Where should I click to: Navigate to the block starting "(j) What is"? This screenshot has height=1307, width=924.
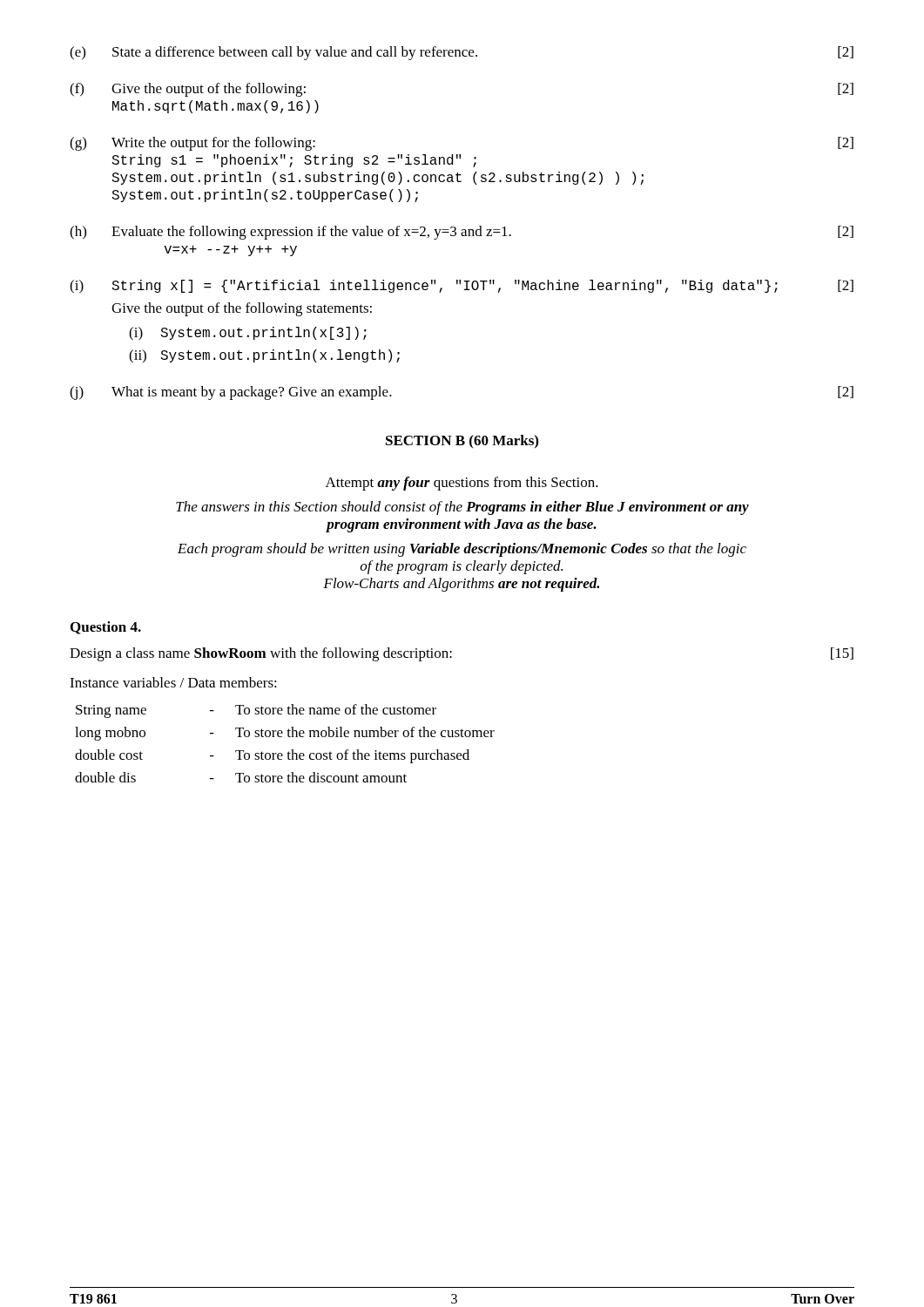(x=258, y=393)
